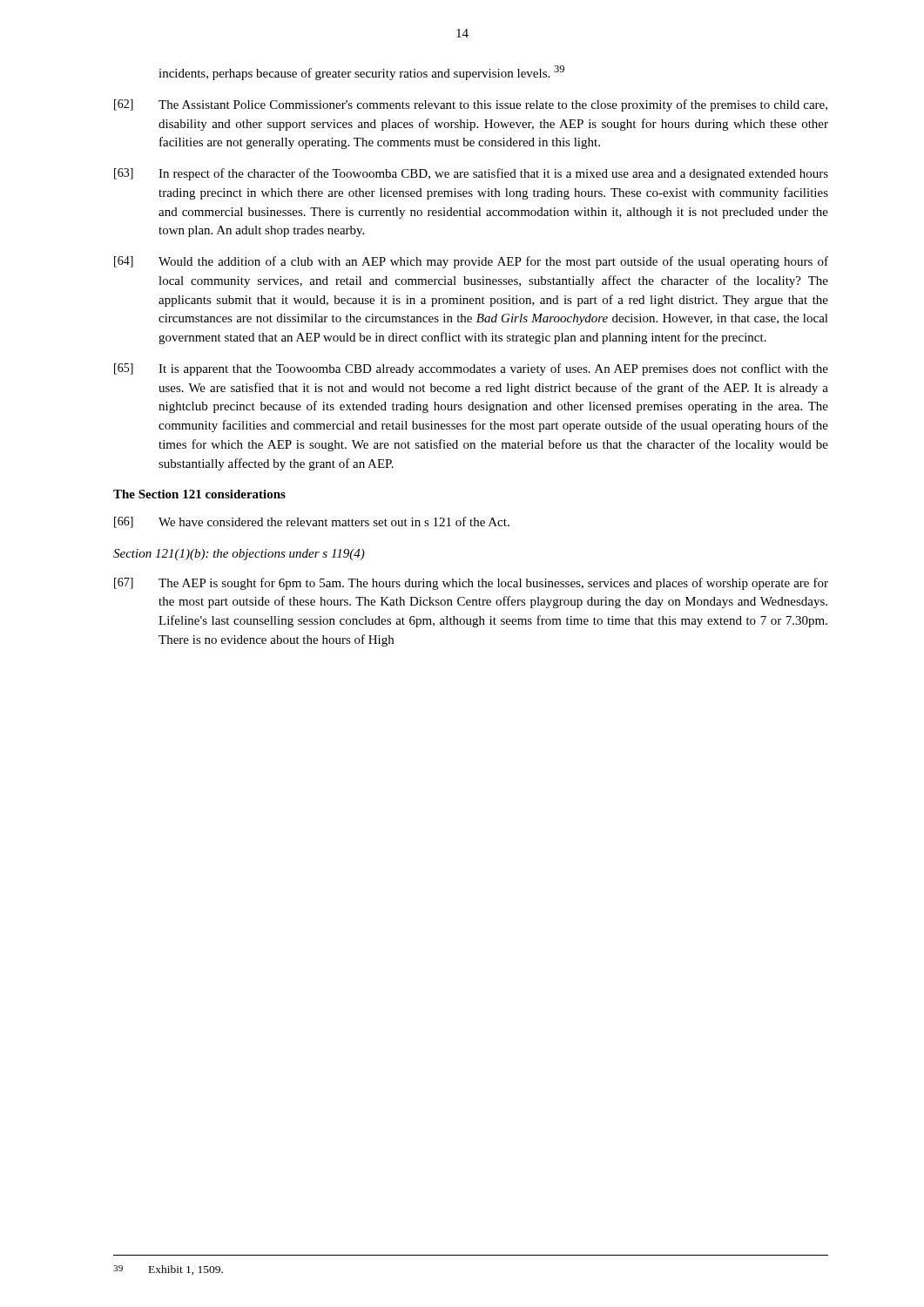Locate the list item containing "[66] We have considered the relevant"
Viewport: 924px width, 1307px height.
(x=471, y=523)
